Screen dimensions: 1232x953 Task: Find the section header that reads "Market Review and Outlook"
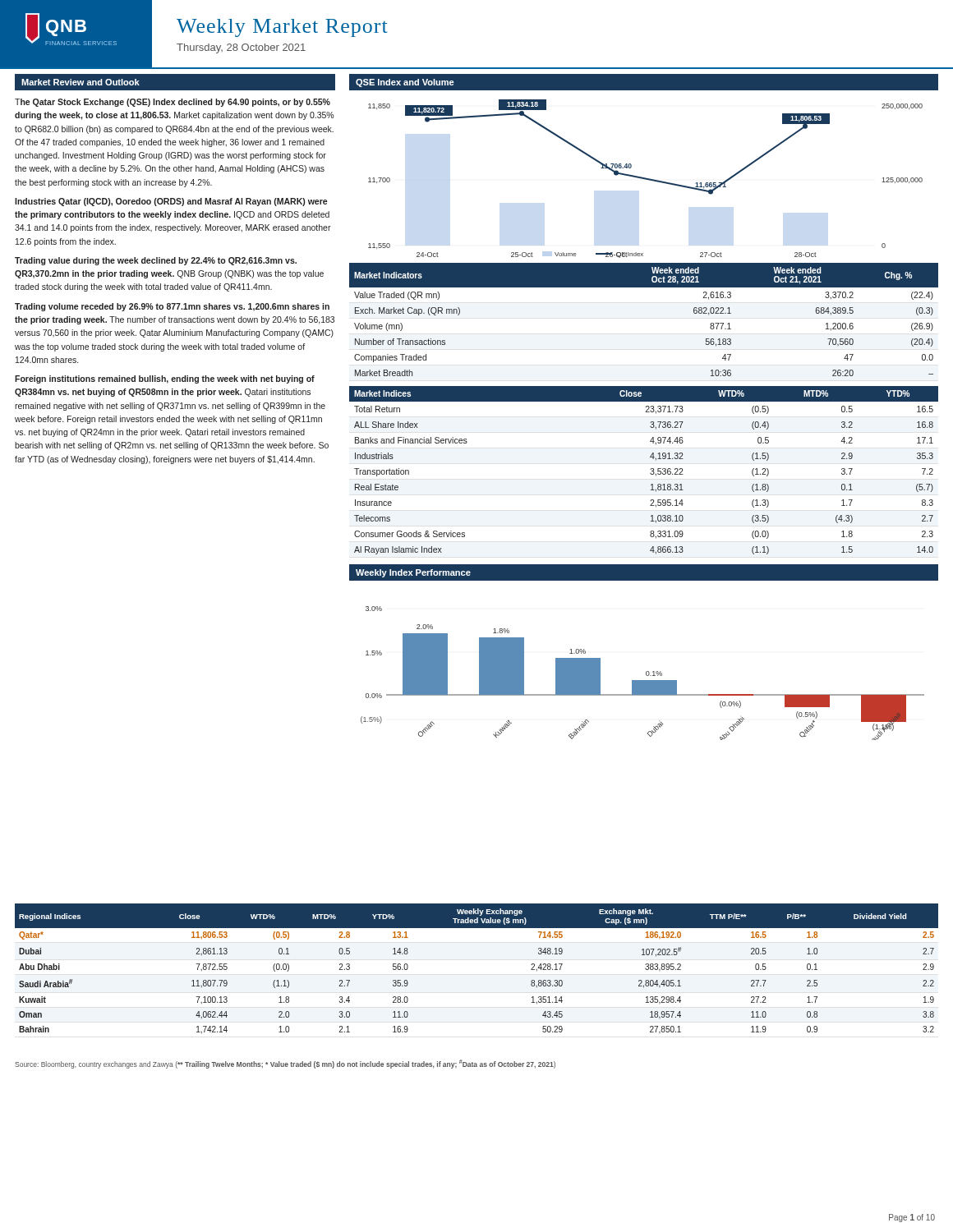[80, 82]
